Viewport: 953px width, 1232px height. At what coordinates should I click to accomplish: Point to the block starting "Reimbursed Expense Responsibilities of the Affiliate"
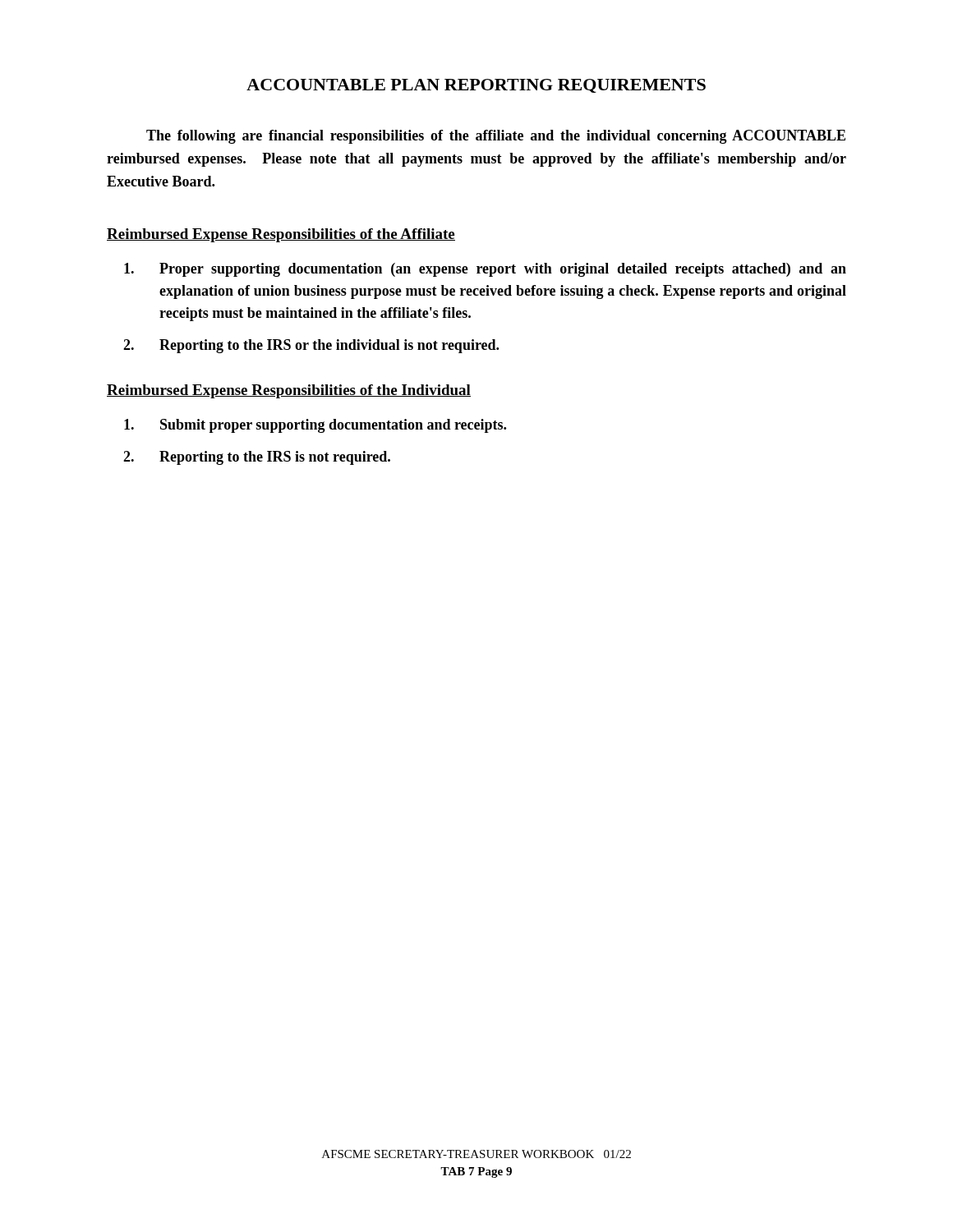[x=281, y=233]
